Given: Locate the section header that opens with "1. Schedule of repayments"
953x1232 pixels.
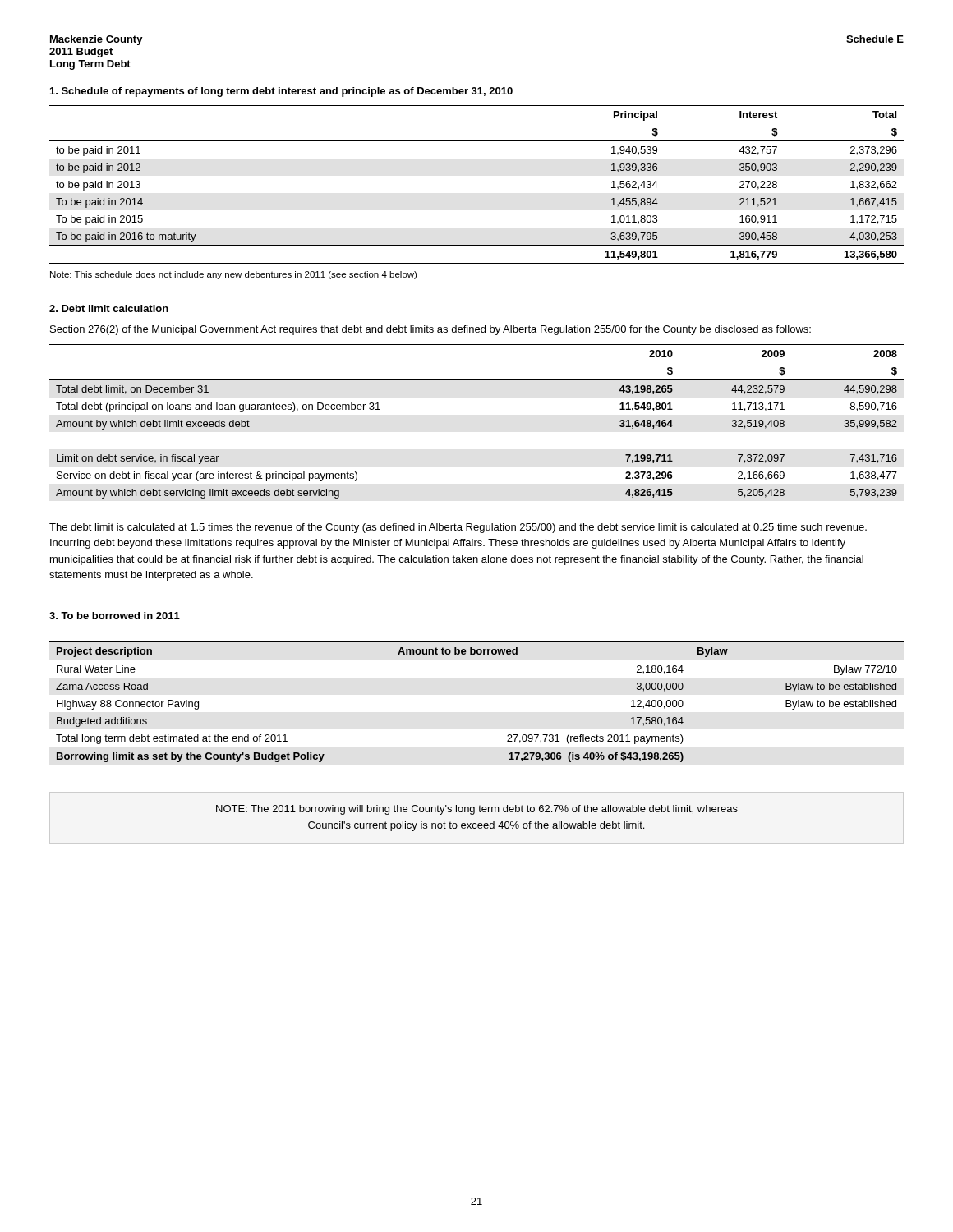Looking at the screenshot, I should pos(281,91).
